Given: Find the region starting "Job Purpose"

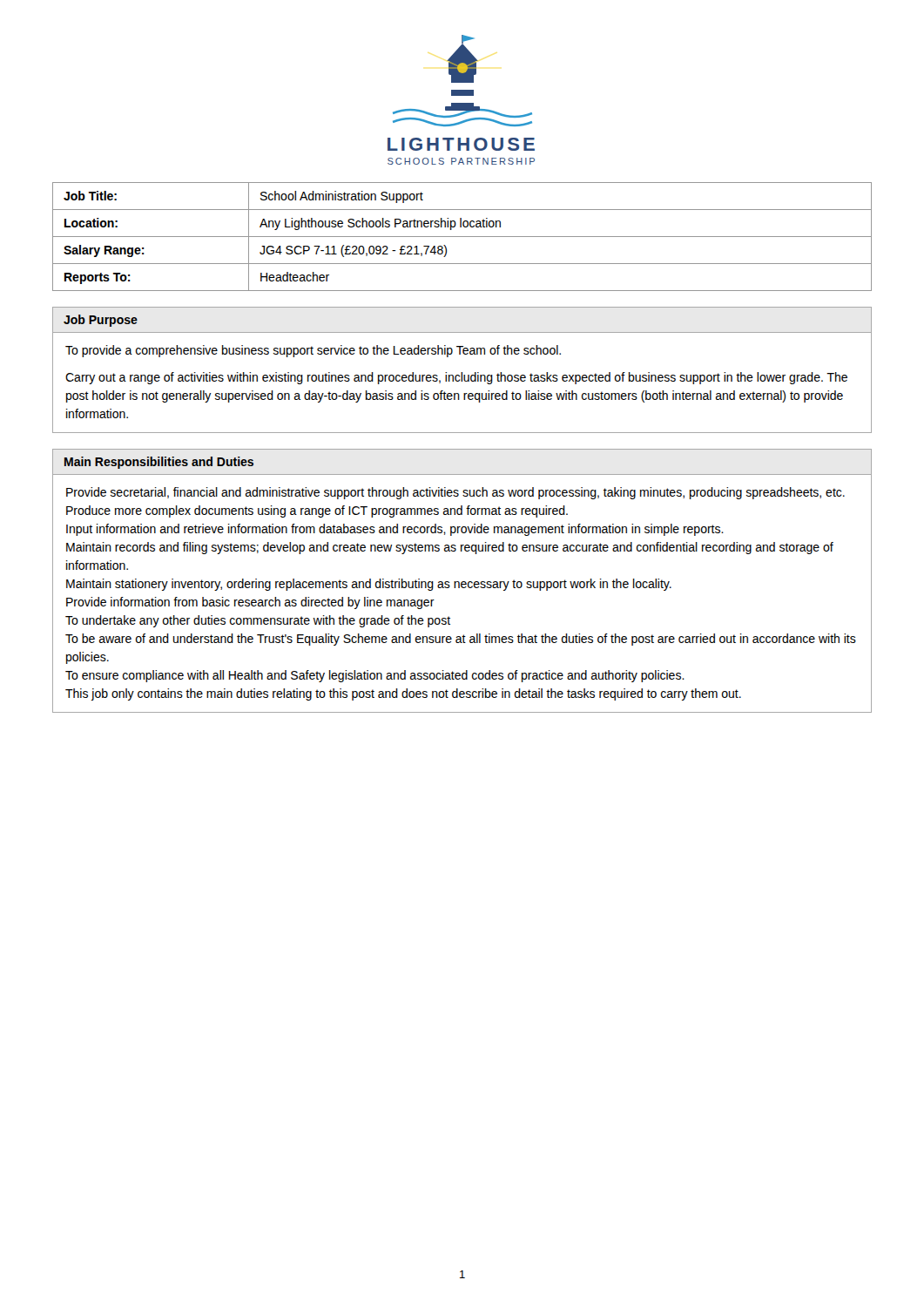Looking at the screenshot, I should pyautogui.click(x=100, y=320).
